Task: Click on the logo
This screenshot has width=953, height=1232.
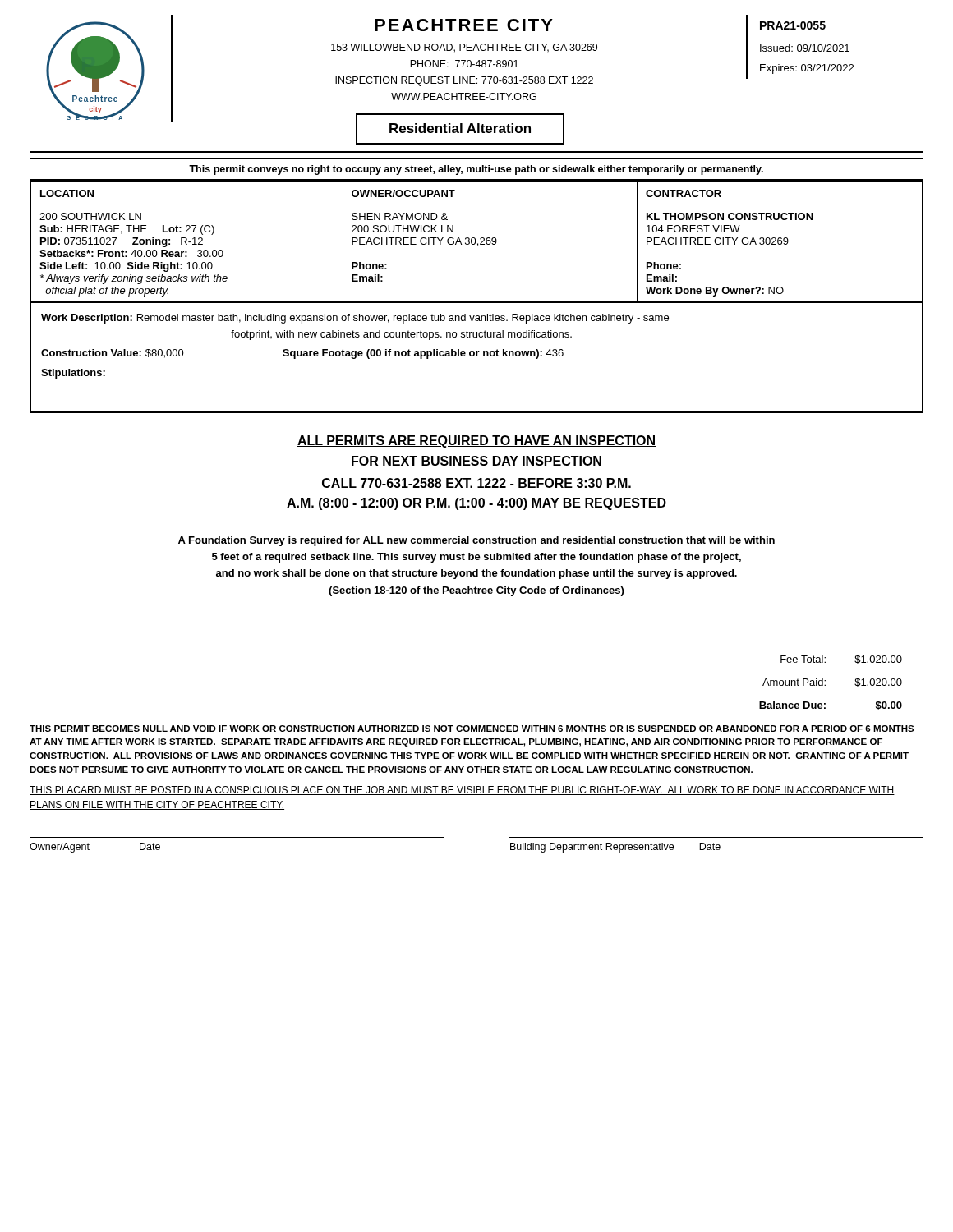Action: point(101,68)
